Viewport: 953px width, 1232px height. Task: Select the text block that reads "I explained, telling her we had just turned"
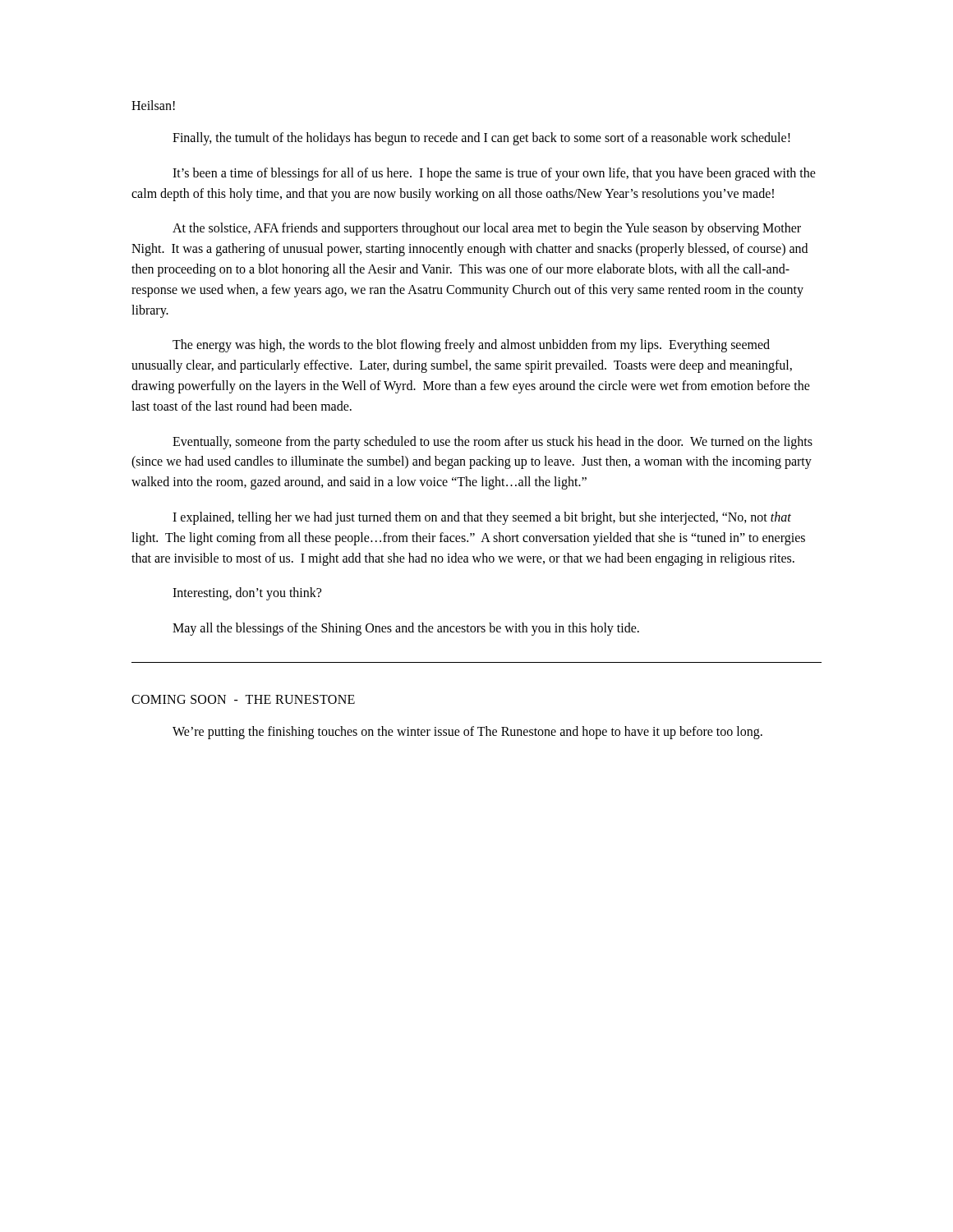click(x=468, y=537)
